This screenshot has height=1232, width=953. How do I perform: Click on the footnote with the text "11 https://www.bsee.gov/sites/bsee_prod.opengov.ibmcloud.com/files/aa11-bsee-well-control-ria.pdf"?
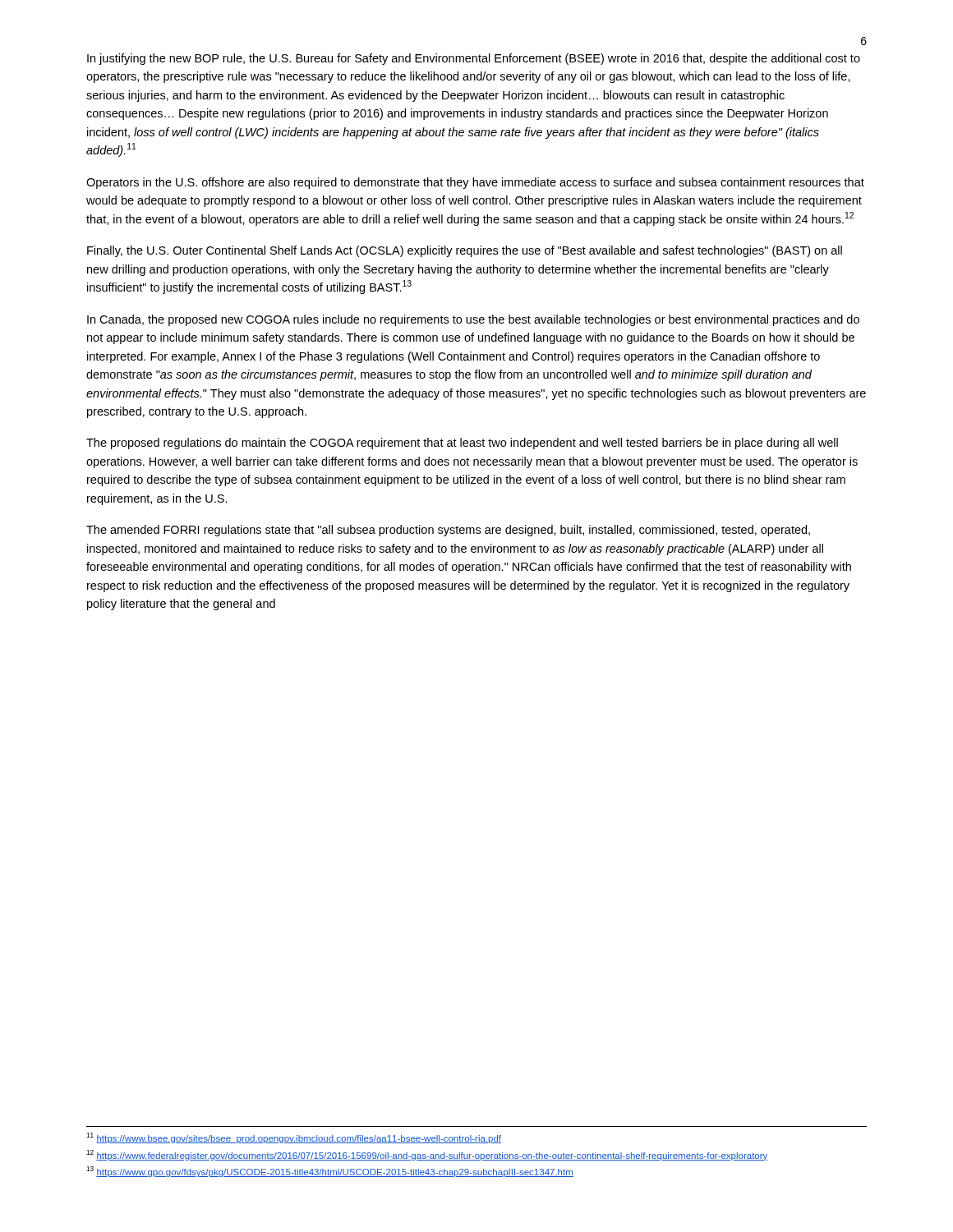(294, 1138)
